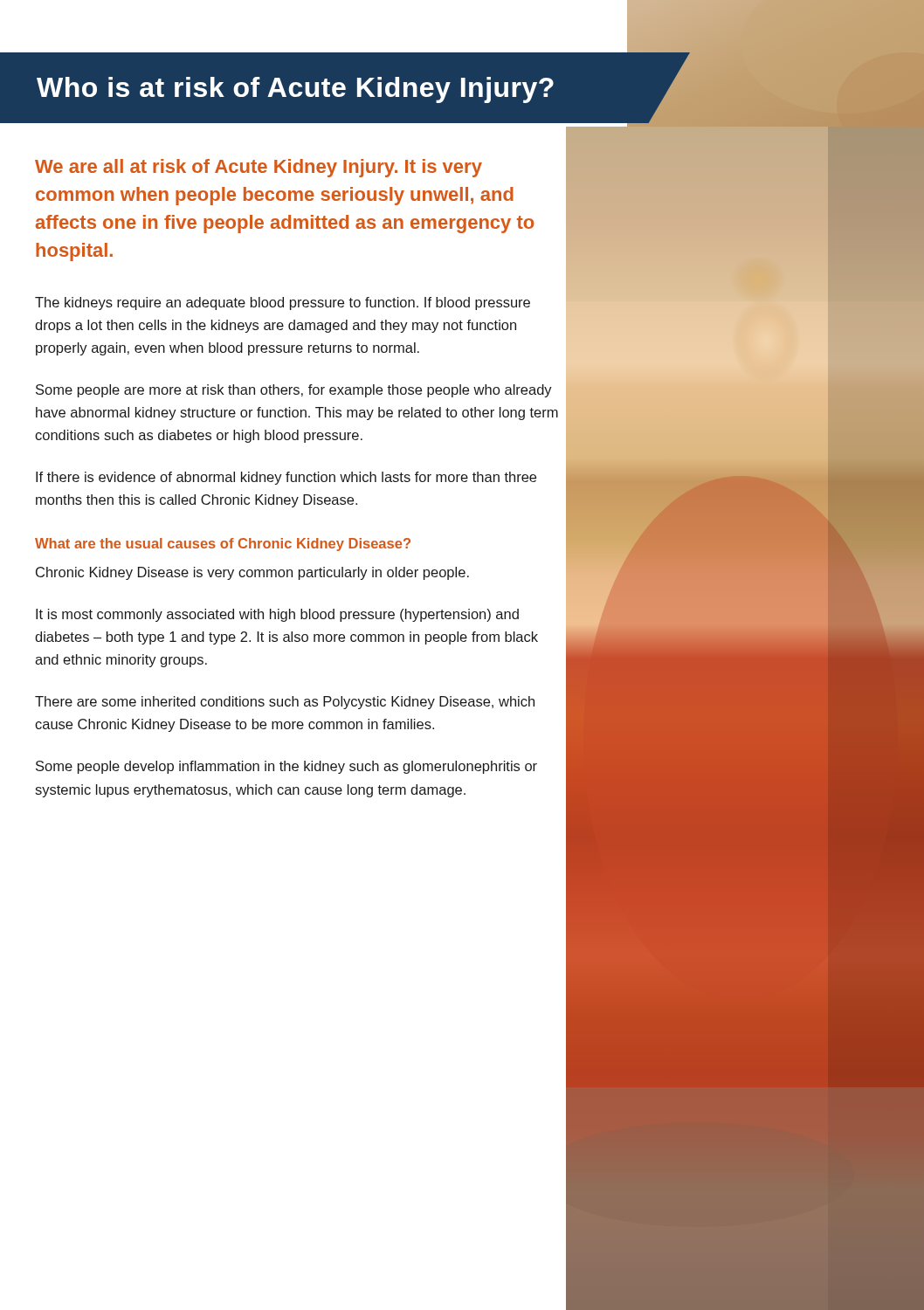Click on the text starting "We are all at risk"
924x1310 pixels.
(x=285, y=208)
